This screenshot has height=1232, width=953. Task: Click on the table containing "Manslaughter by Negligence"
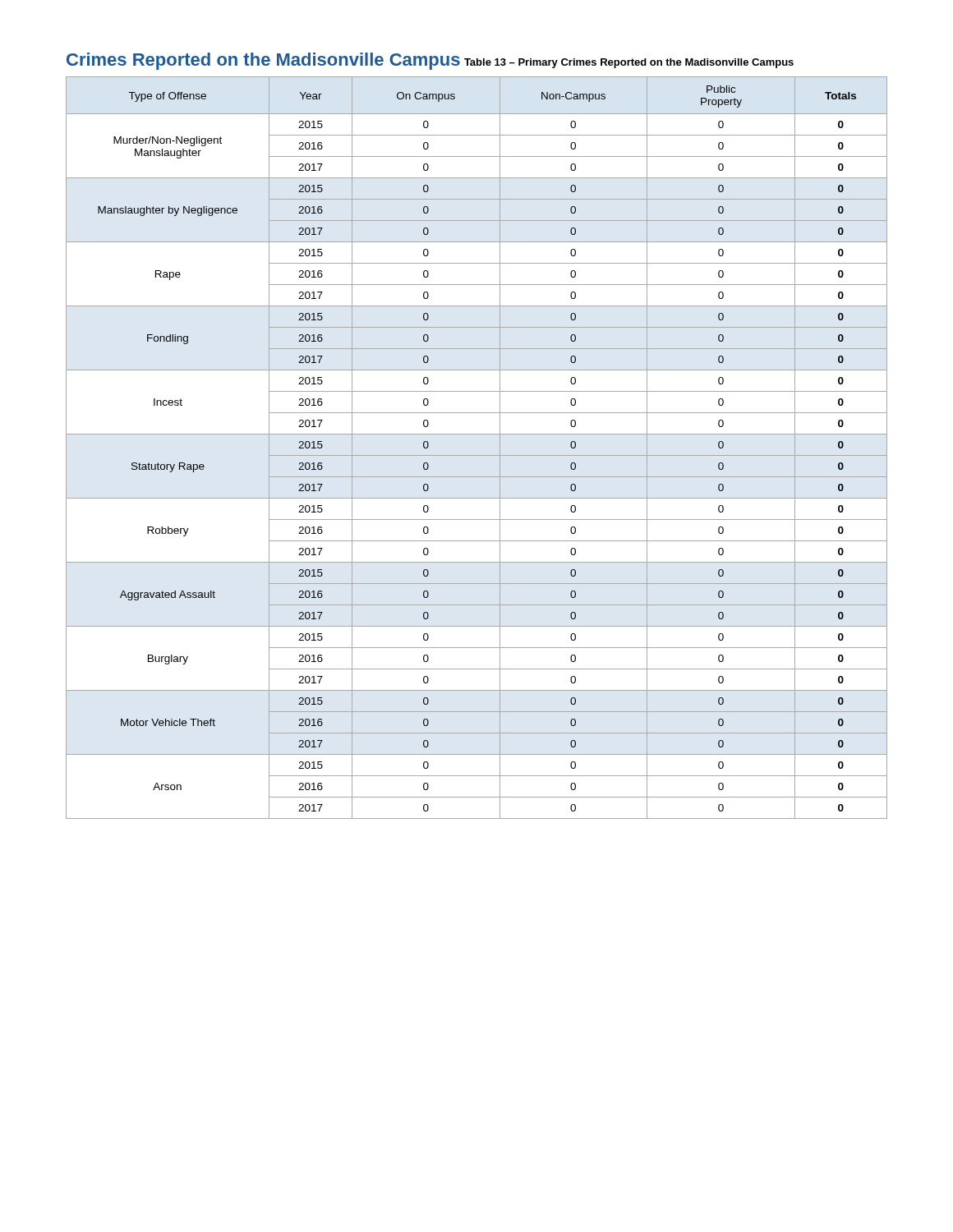coord(476,448)
